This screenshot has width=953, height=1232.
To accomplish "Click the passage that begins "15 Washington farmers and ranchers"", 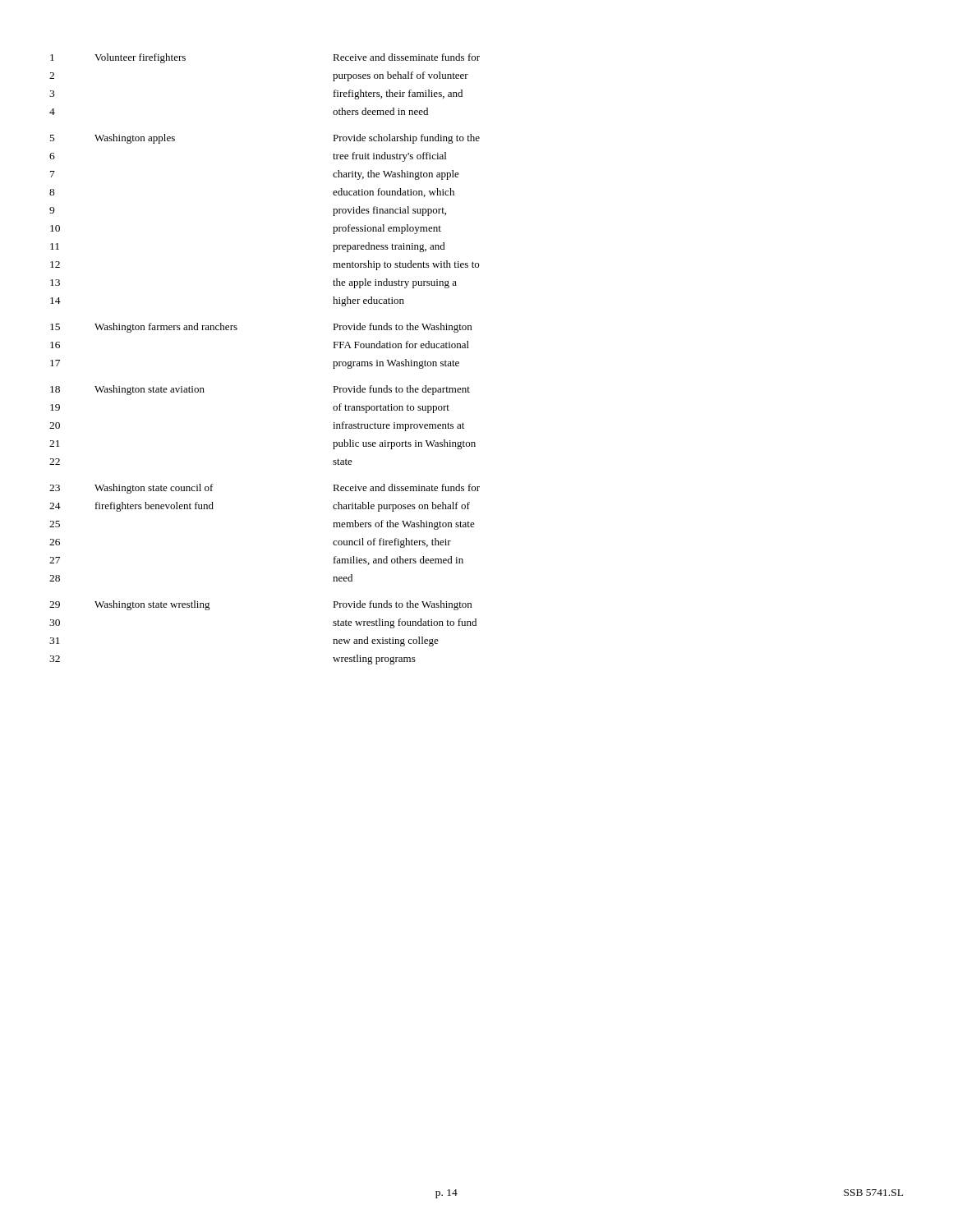I will point(476,326).
